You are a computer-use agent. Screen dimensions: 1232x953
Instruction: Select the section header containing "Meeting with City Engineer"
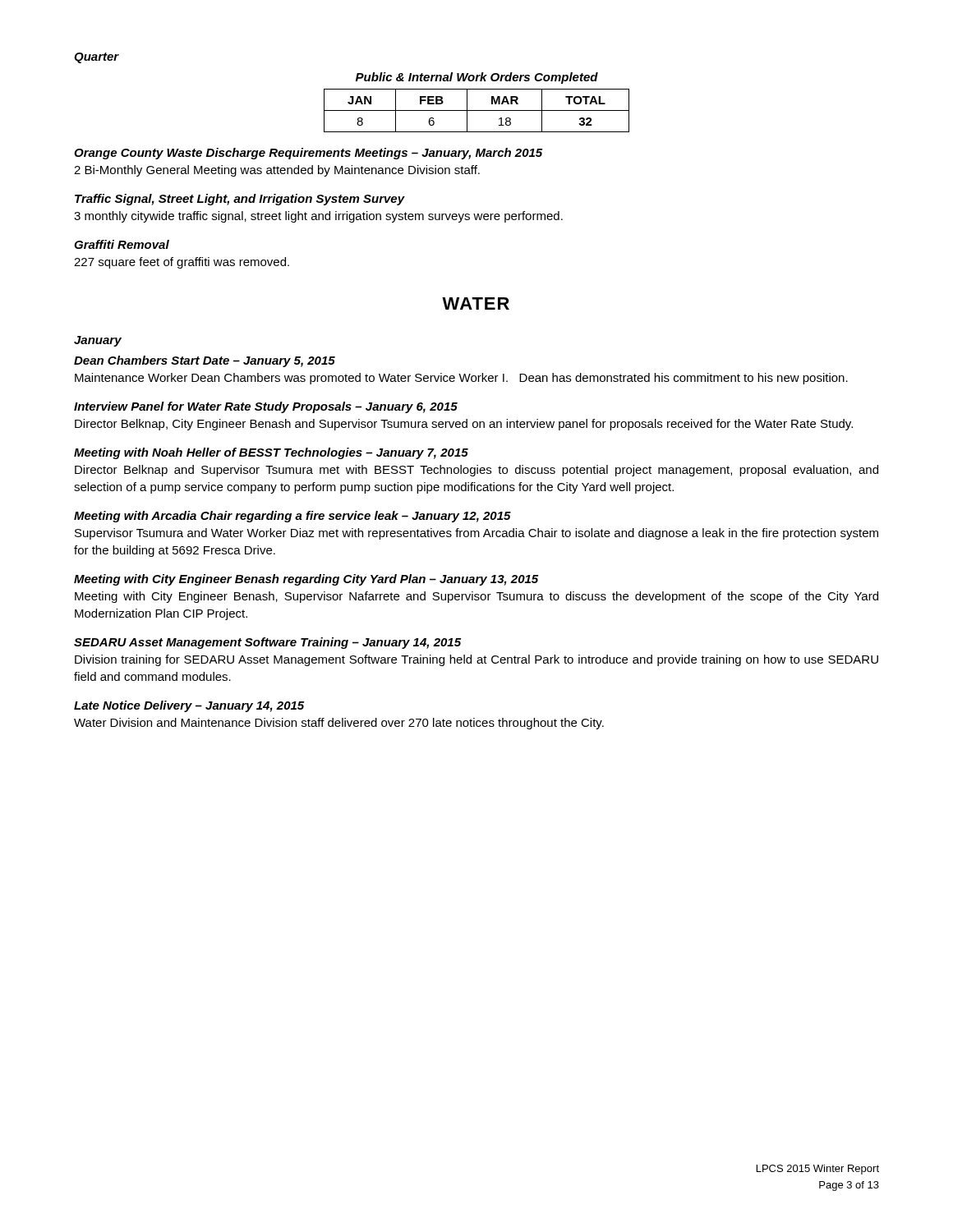click(x=306, y=579)
